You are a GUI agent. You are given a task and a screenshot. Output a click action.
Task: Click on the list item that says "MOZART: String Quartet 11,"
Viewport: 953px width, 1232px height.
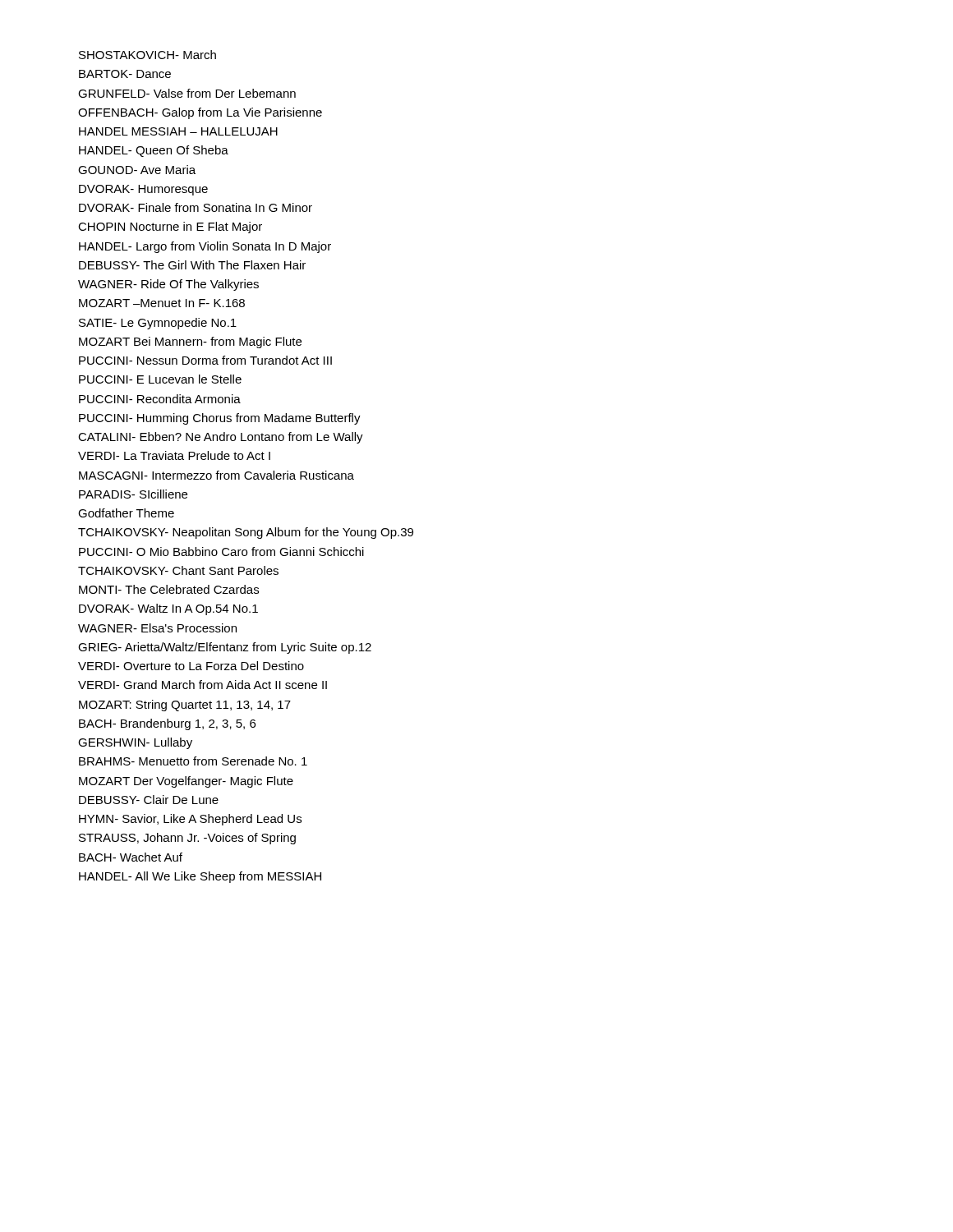coord(184,704)
